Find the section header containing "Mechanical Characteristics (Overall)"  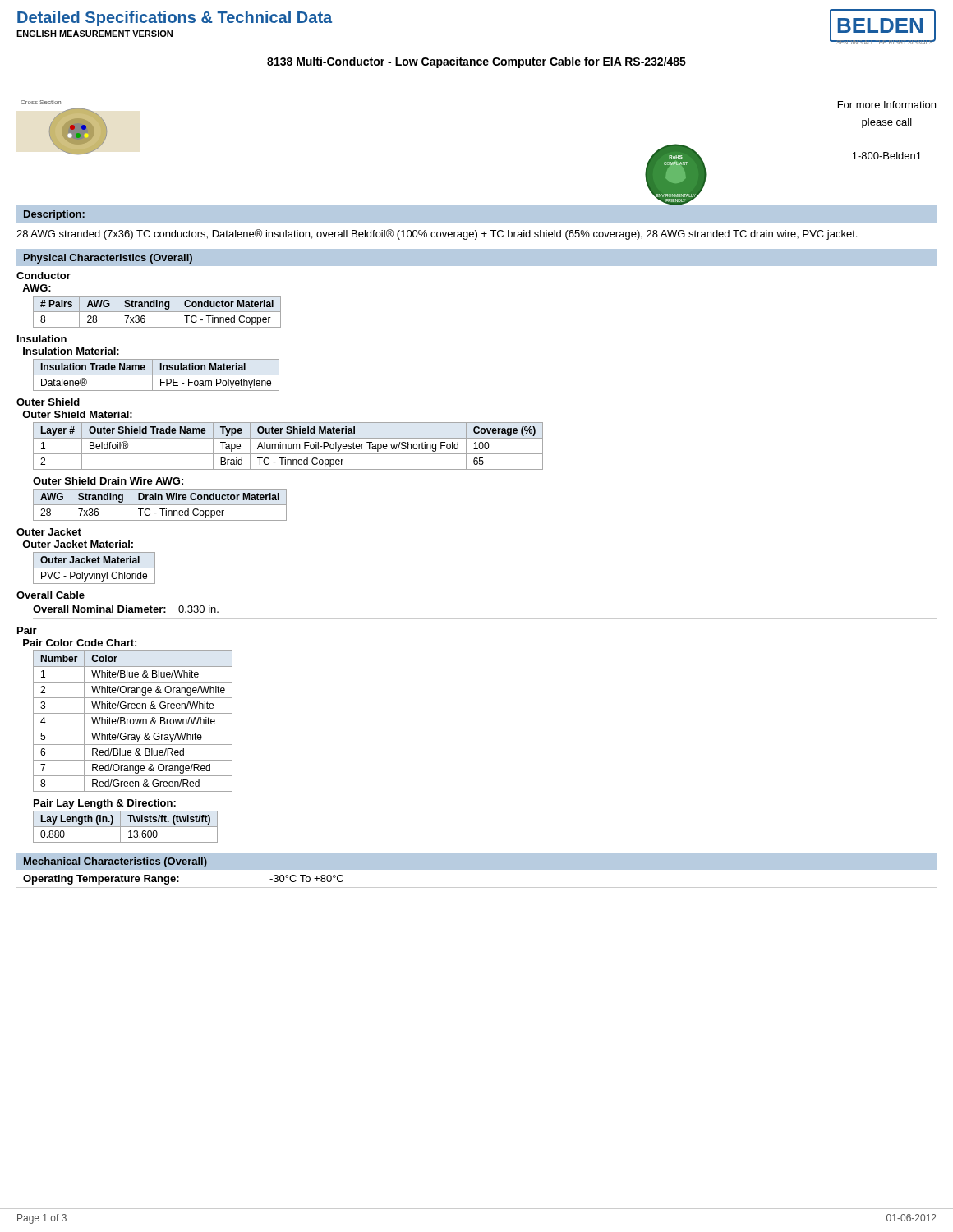[115, 861]
